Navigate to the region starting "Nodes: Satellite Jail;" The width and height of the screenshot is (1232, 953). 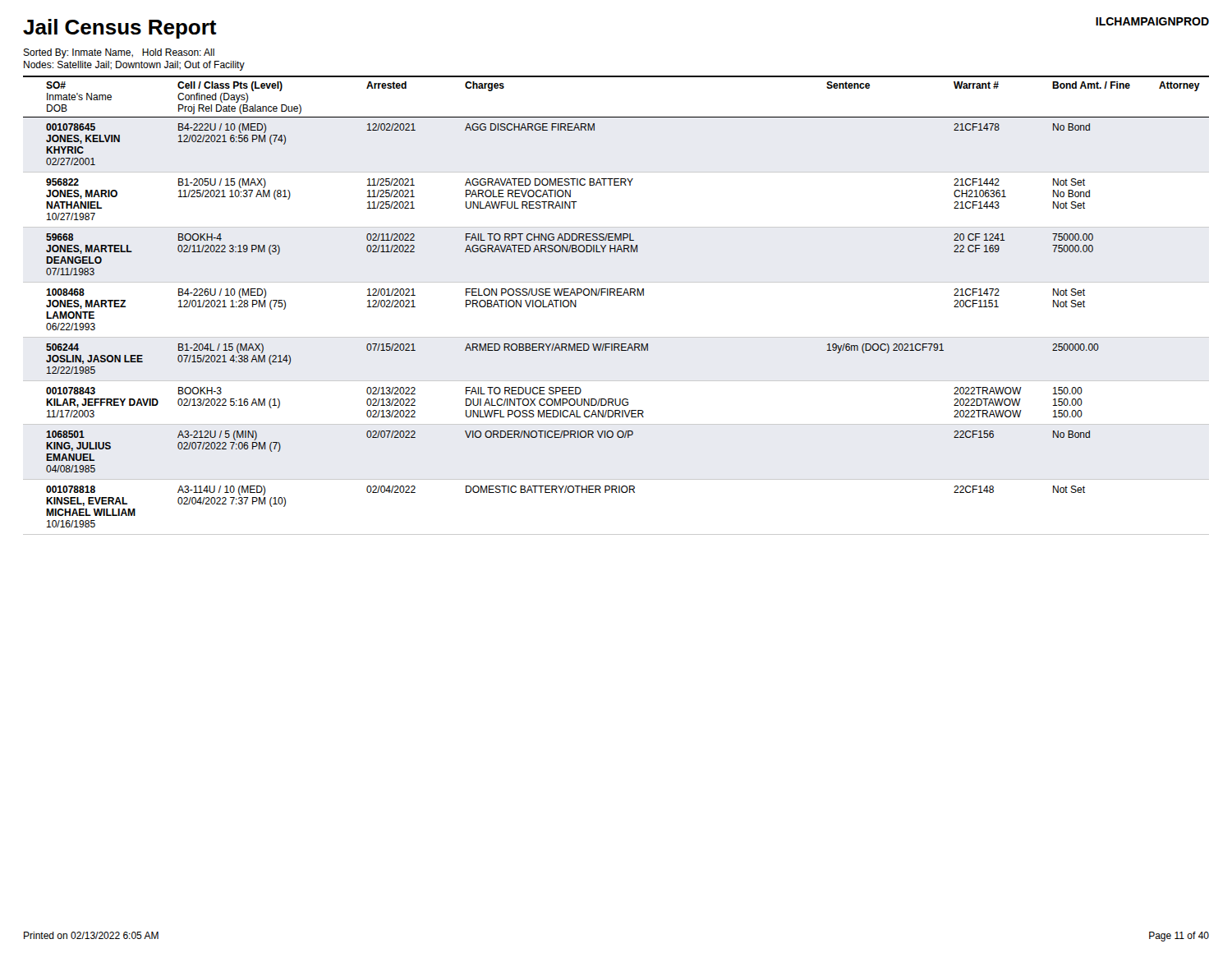134,65
